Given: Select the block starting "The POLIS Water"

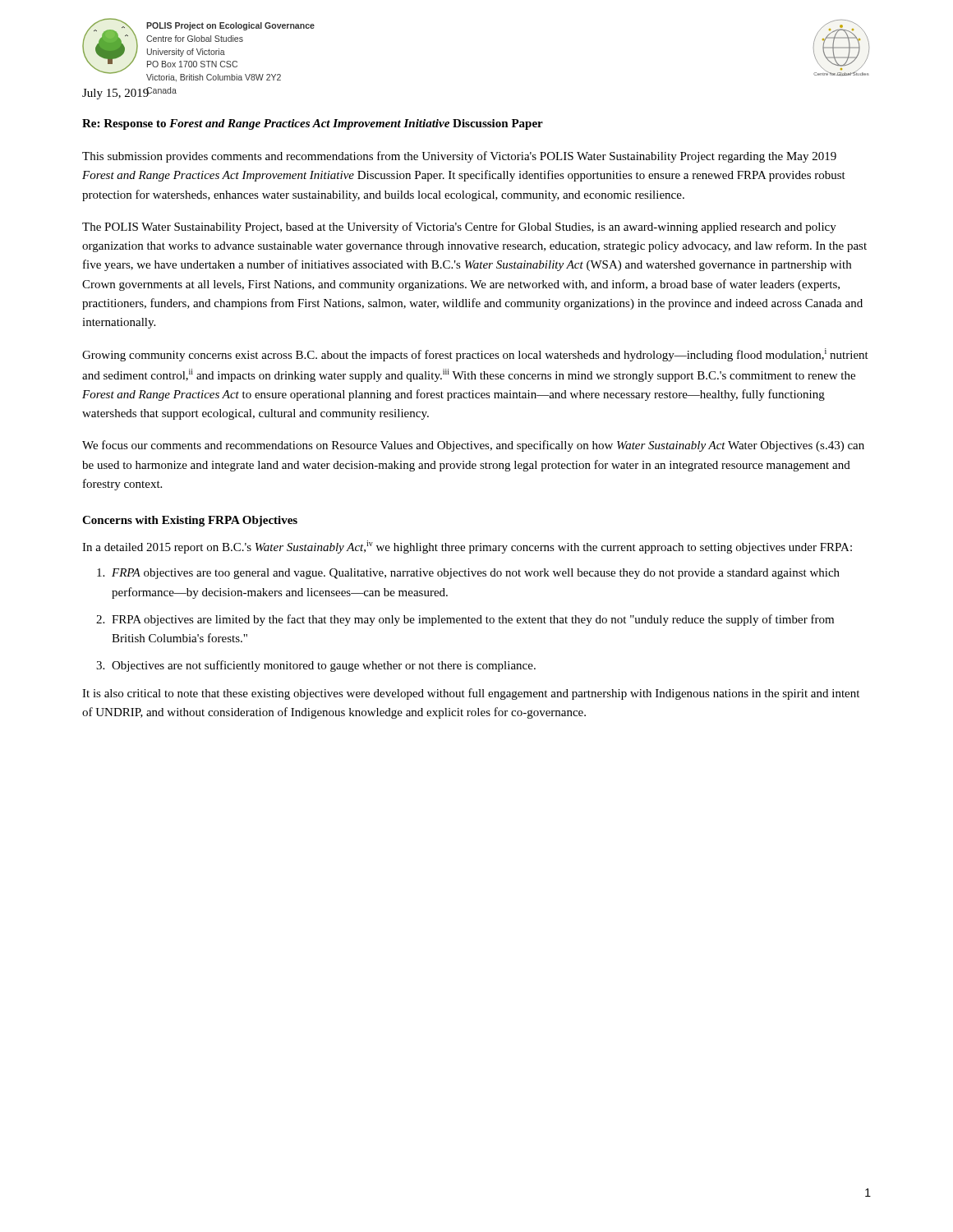Looking at the screenshot, I should [474, 274].
